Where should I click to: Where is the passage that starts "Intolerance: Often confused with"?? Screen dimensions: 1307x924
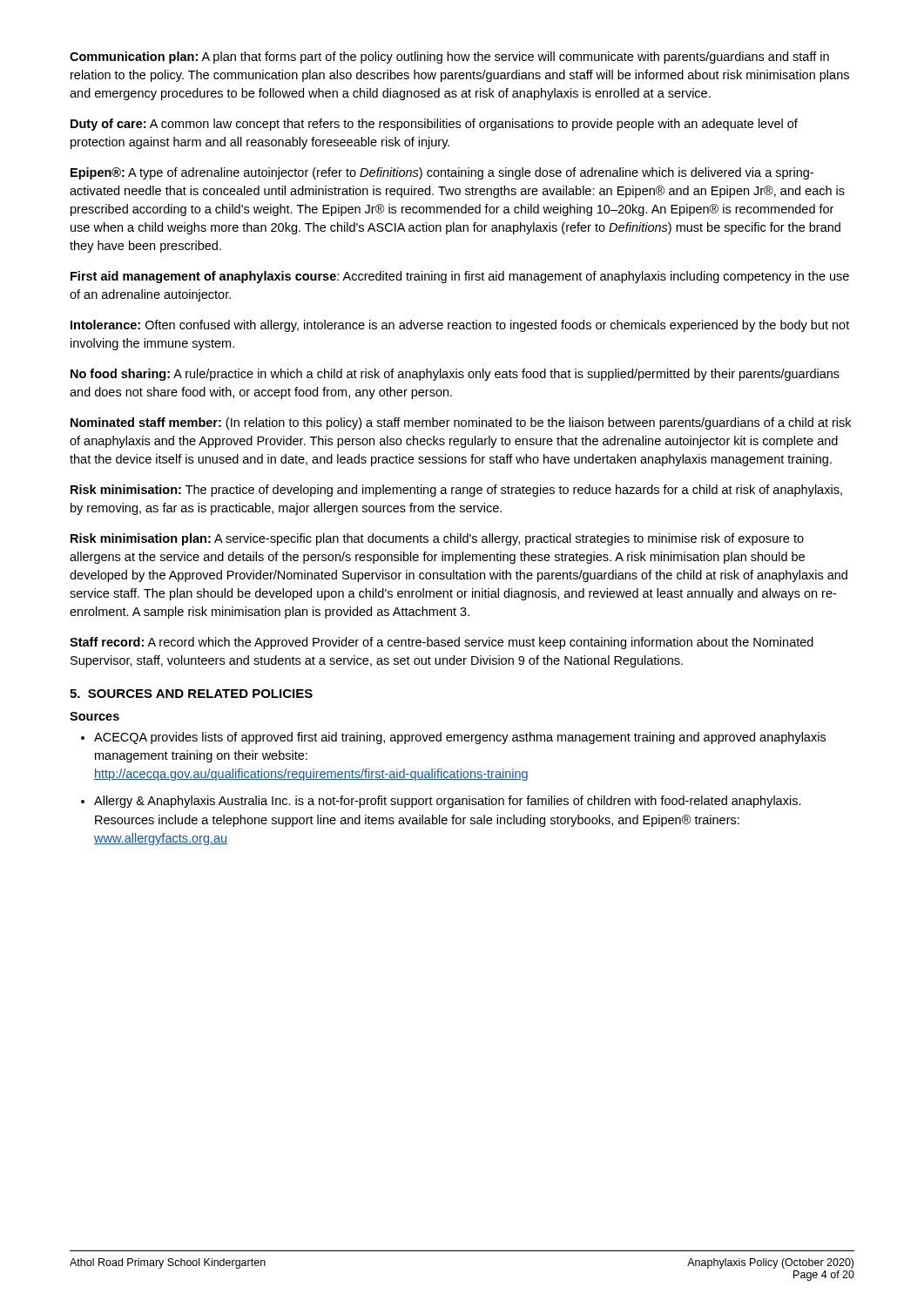[x=462, y=335]
